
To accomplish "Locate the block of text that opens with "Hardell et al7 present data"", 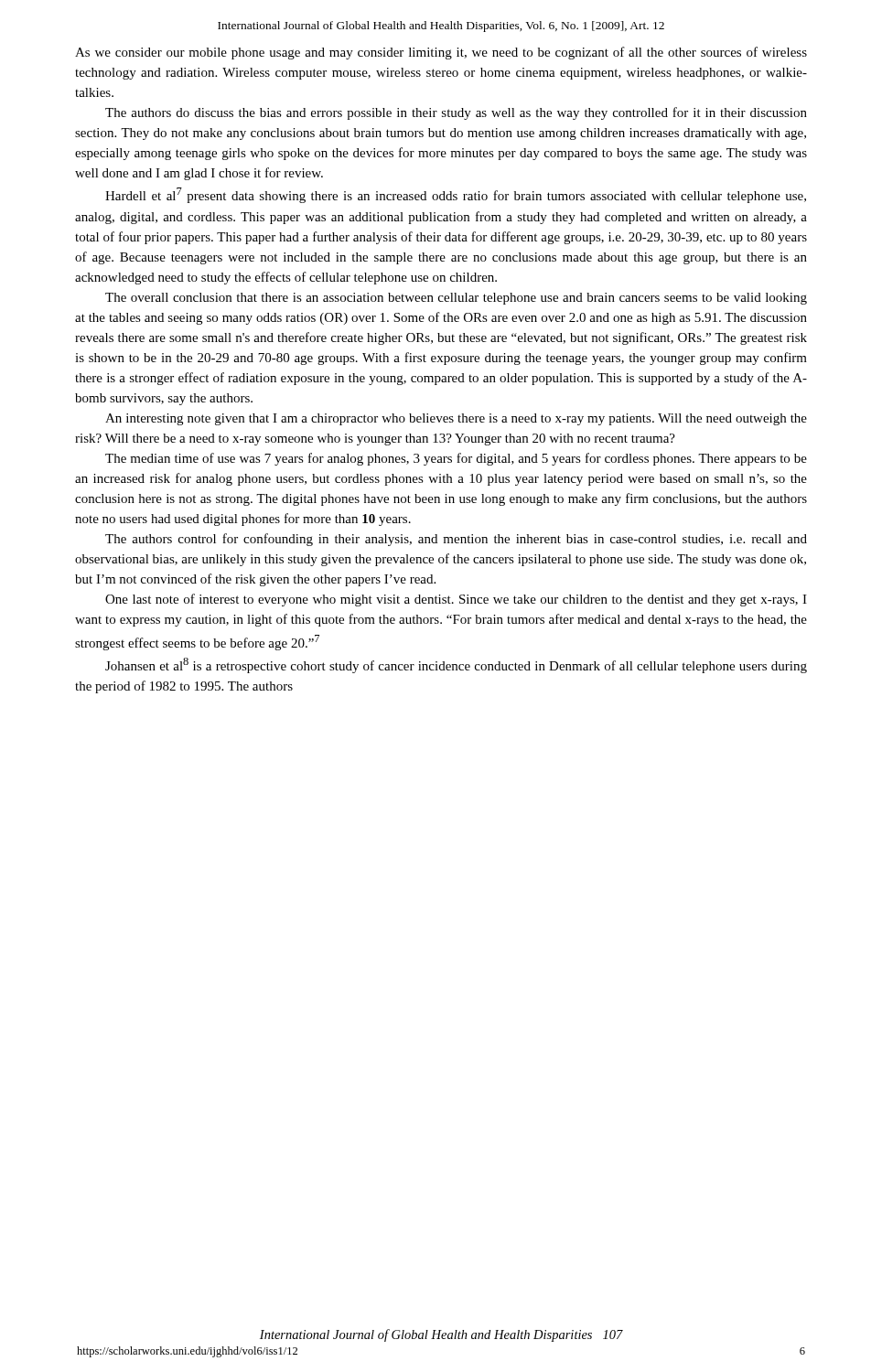I will click(441, 235).
